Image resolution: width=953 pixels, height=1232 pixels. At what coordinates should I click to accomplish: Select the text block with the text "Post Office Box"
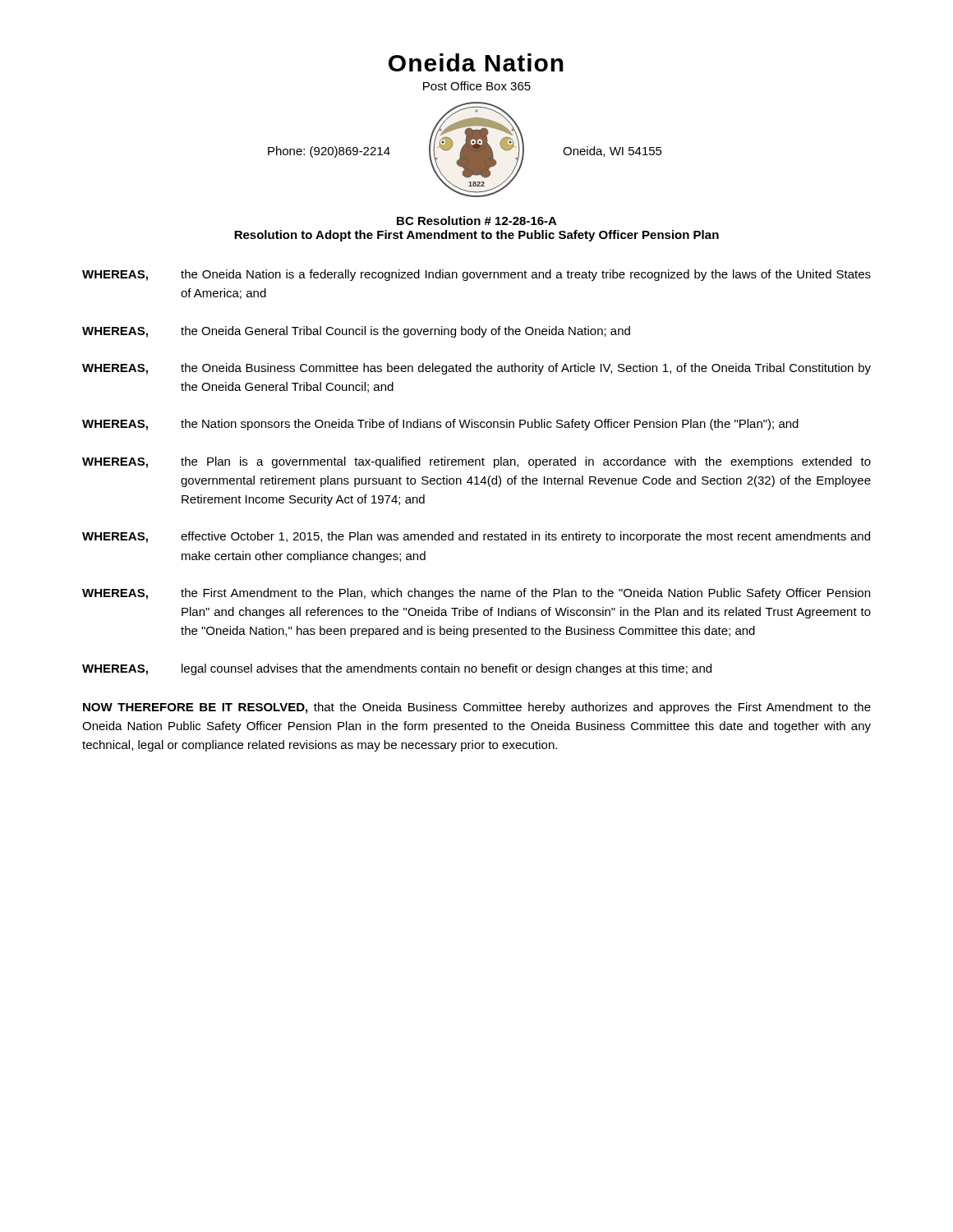(x=476, y=86)
